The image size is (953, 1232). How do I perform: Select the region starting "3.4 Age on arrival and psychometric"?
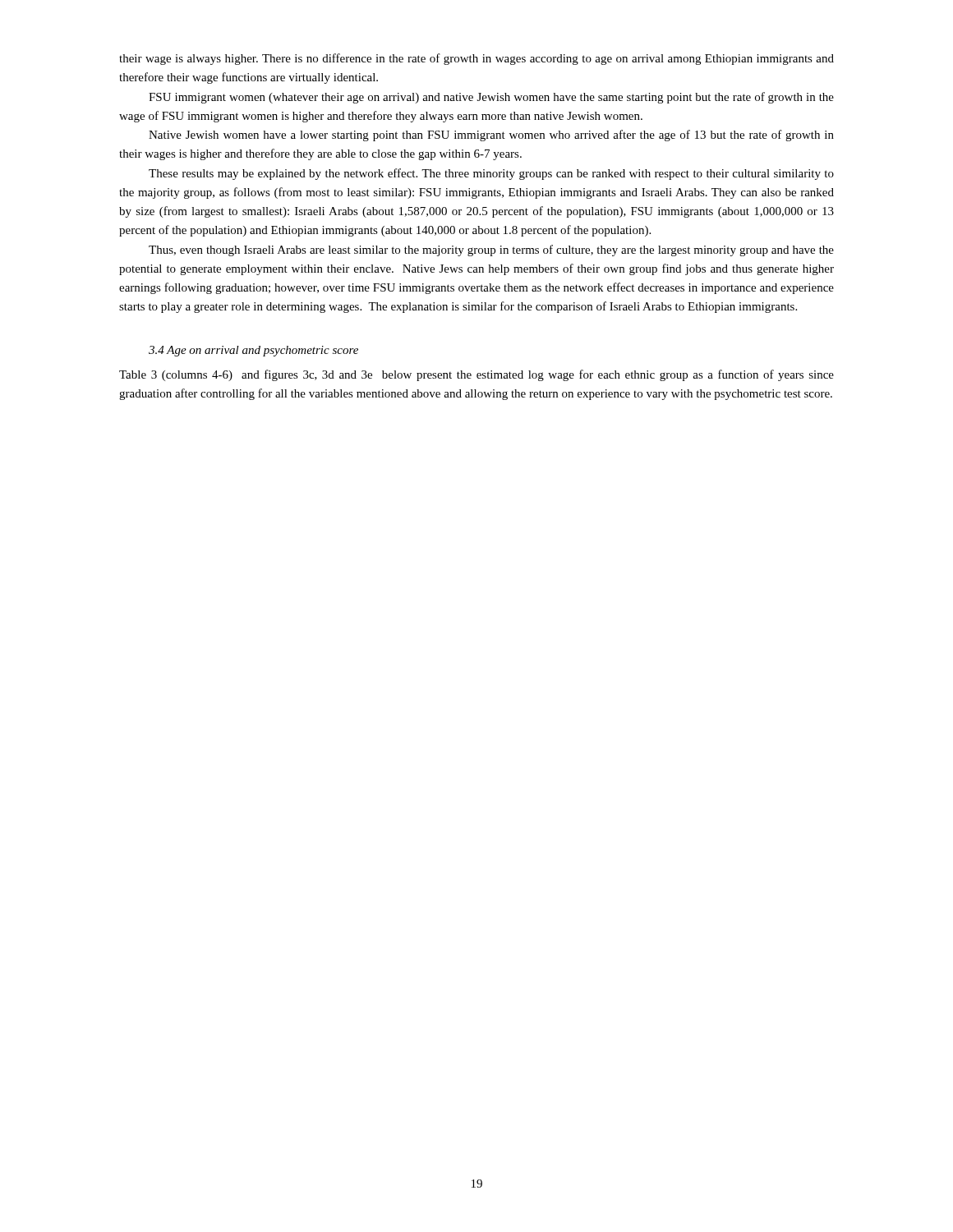point(254,349)
